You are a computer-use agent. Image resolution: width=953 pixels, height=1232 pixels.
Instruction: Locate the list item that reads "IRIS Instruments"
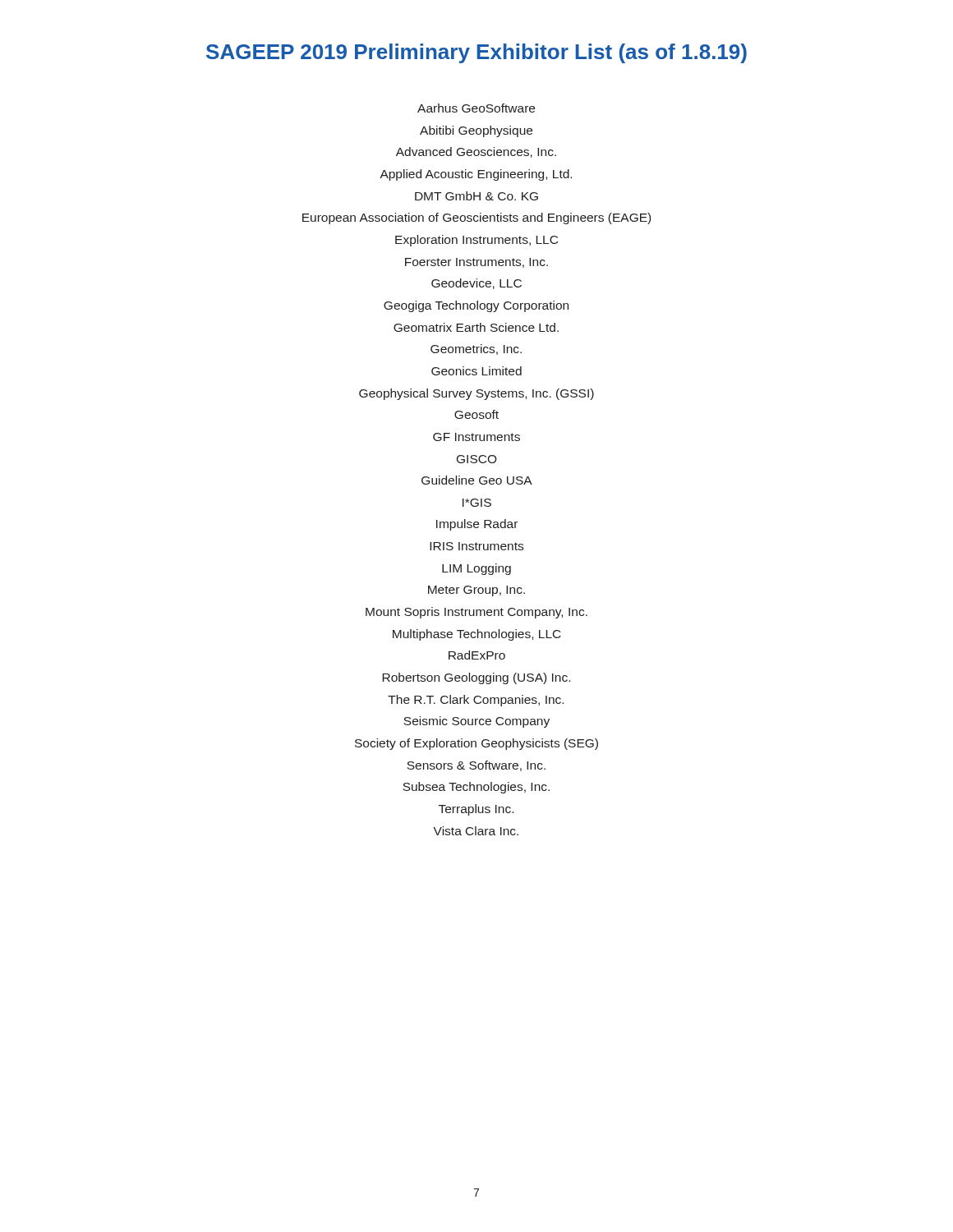click(x=476, y=546)
